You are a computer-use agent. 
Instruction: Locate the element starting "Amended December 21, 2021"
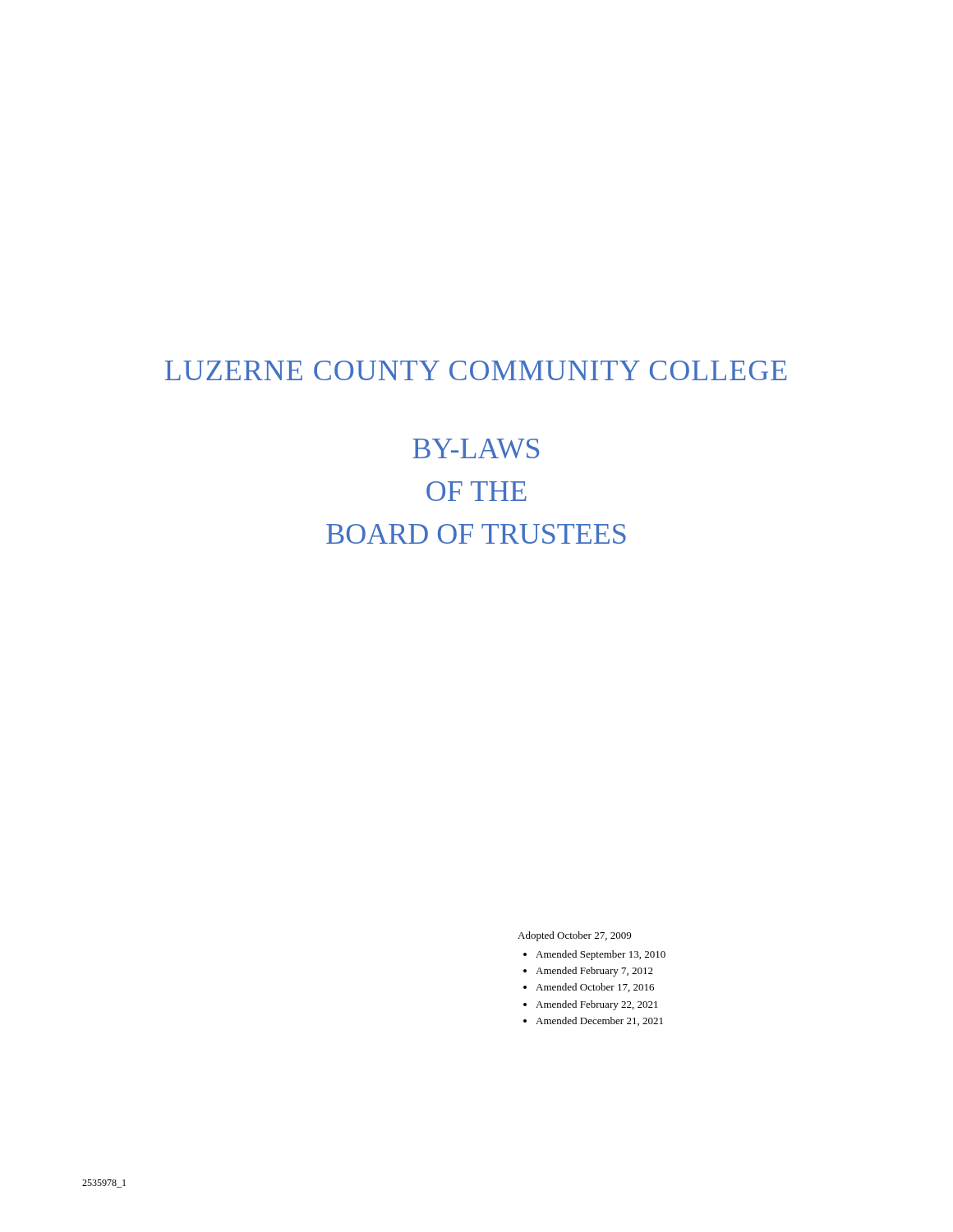[600, 1020]
